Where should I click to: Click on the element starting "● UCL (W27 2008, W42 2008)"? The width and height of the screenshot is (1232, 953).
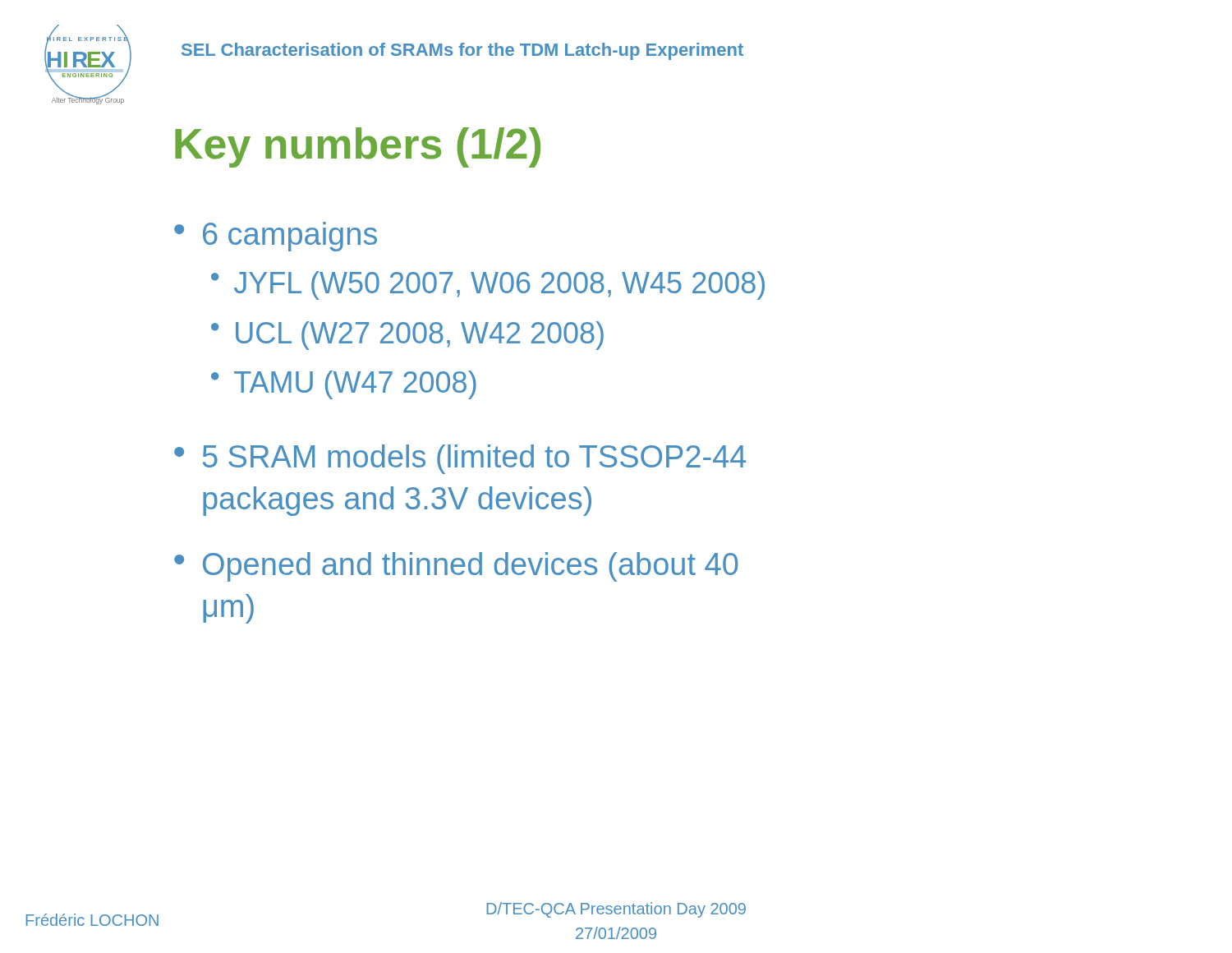407,336
